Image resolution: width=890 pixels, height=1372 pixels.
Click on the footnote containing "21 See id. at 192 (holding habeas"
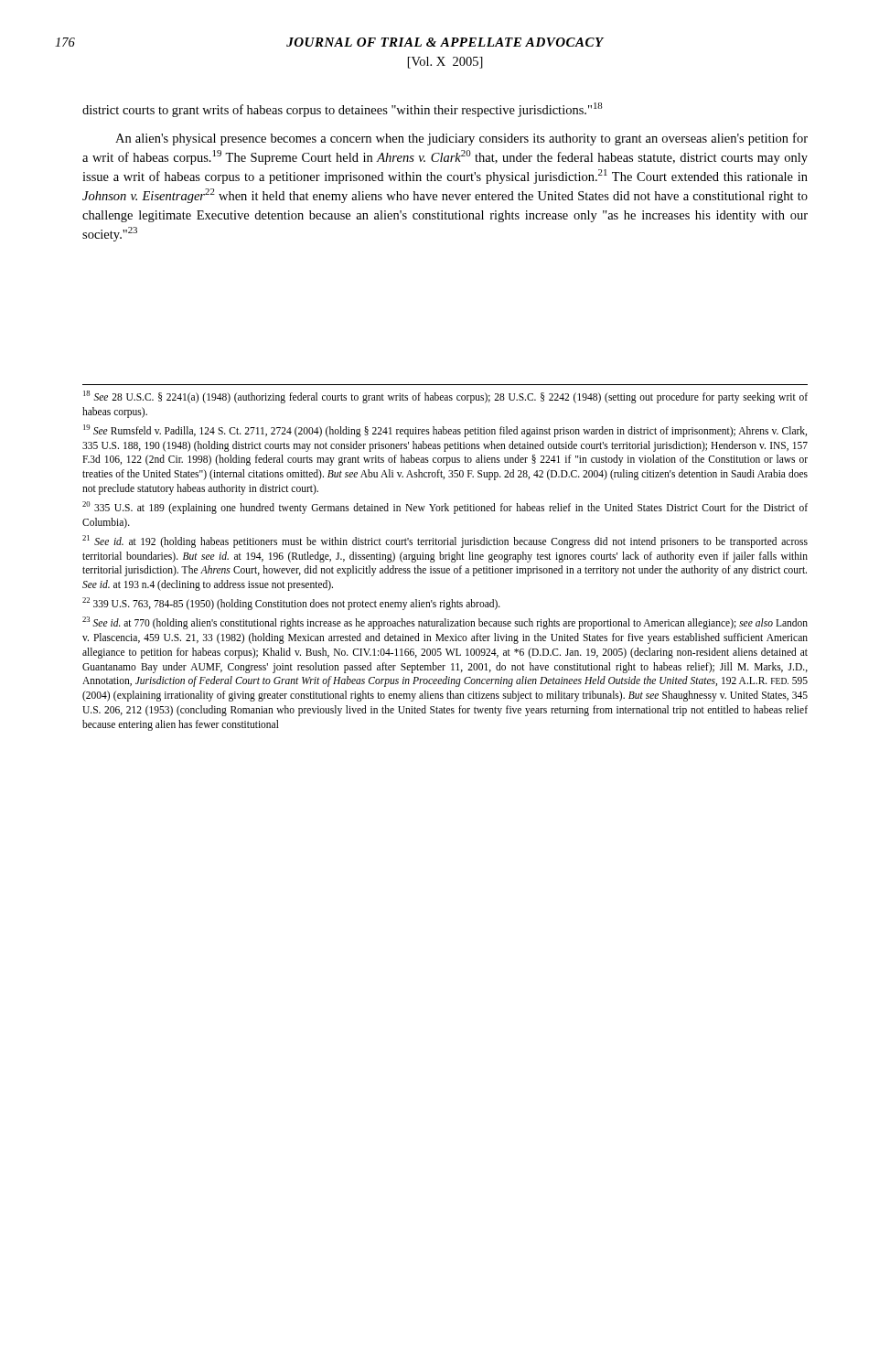click(445, 563)
